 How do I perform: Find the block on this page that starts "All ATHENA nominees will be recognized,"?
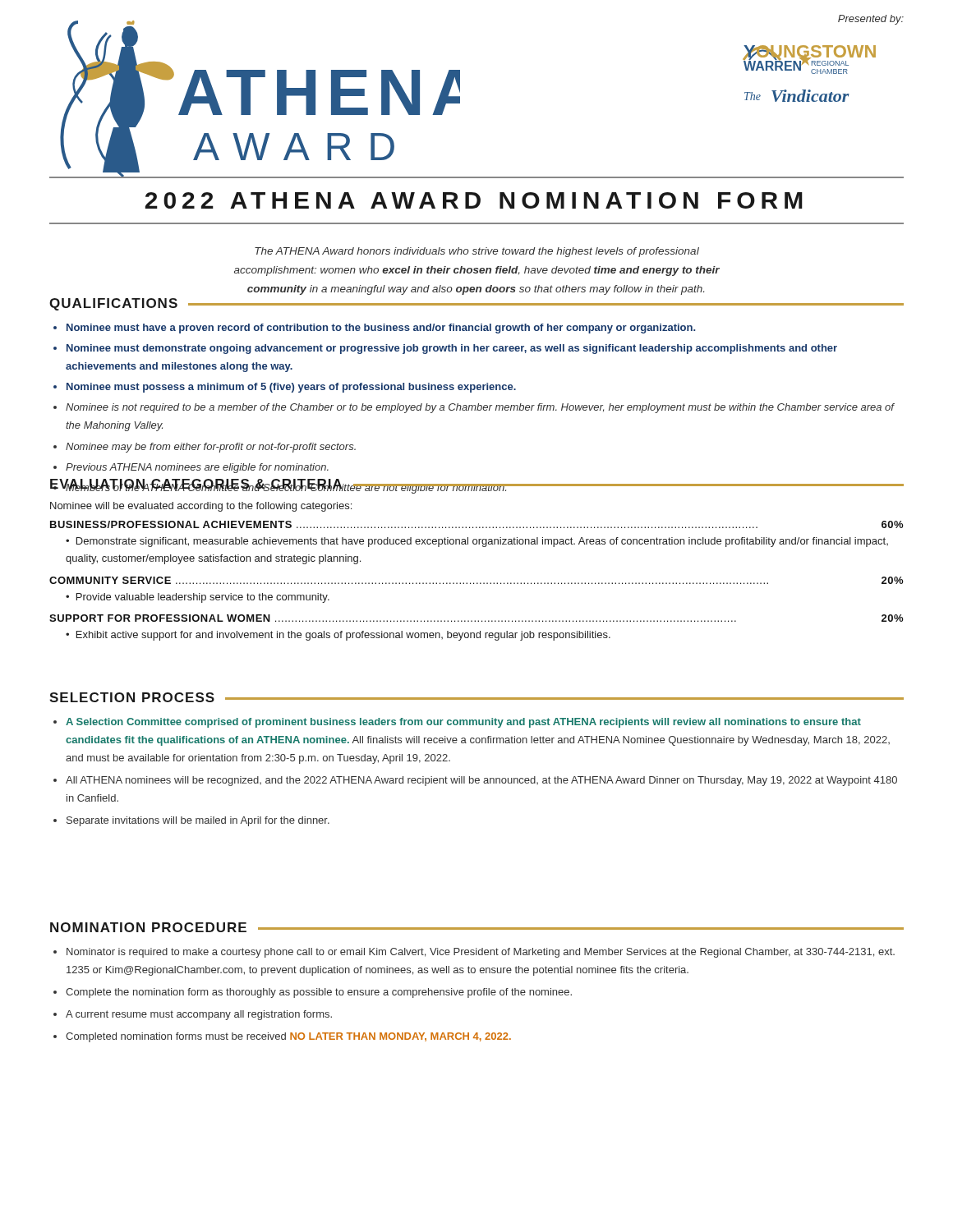[482, 789]
